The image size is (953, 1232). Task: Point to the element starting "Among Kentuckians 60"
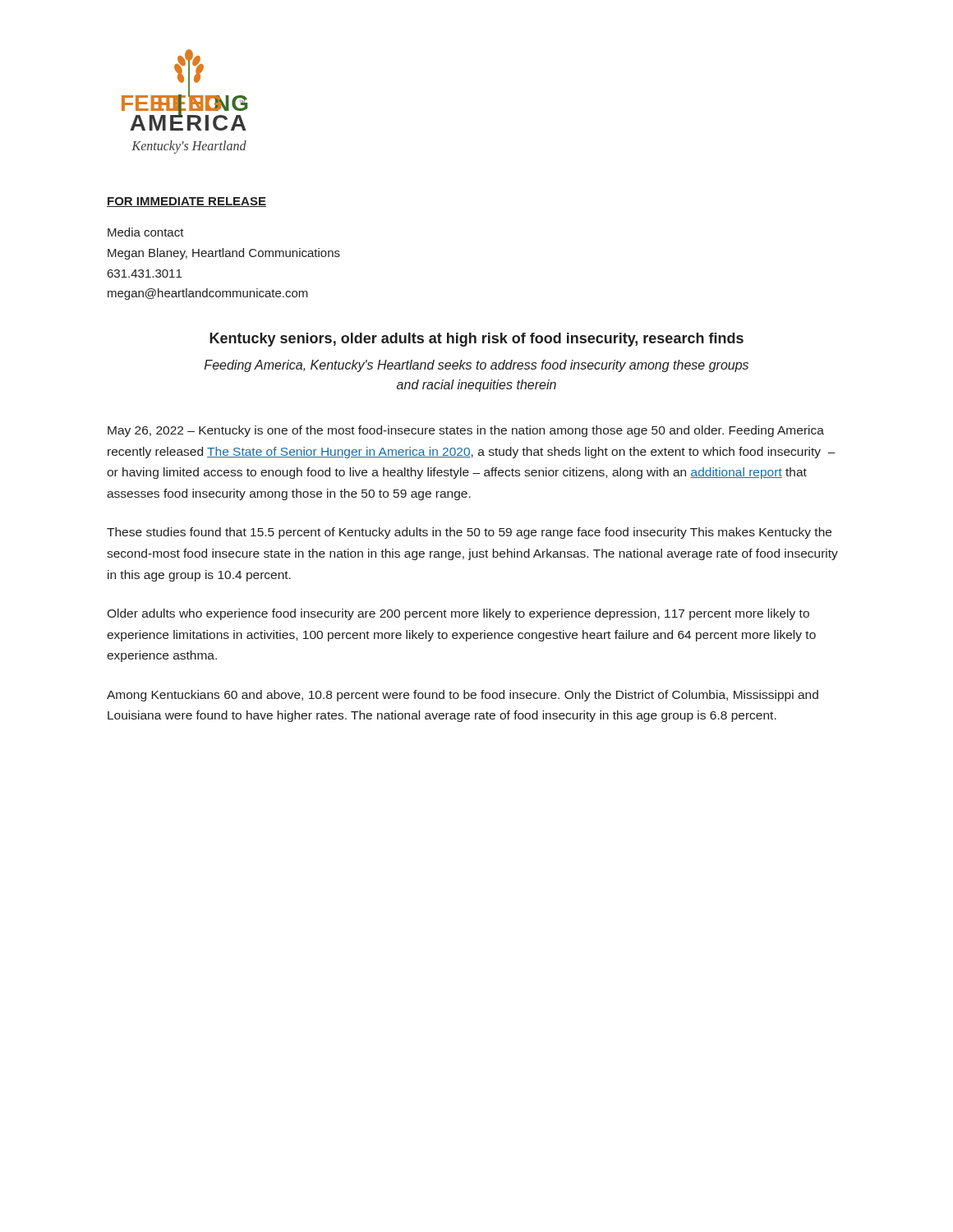pyautogui.click(x=463, y=705)
